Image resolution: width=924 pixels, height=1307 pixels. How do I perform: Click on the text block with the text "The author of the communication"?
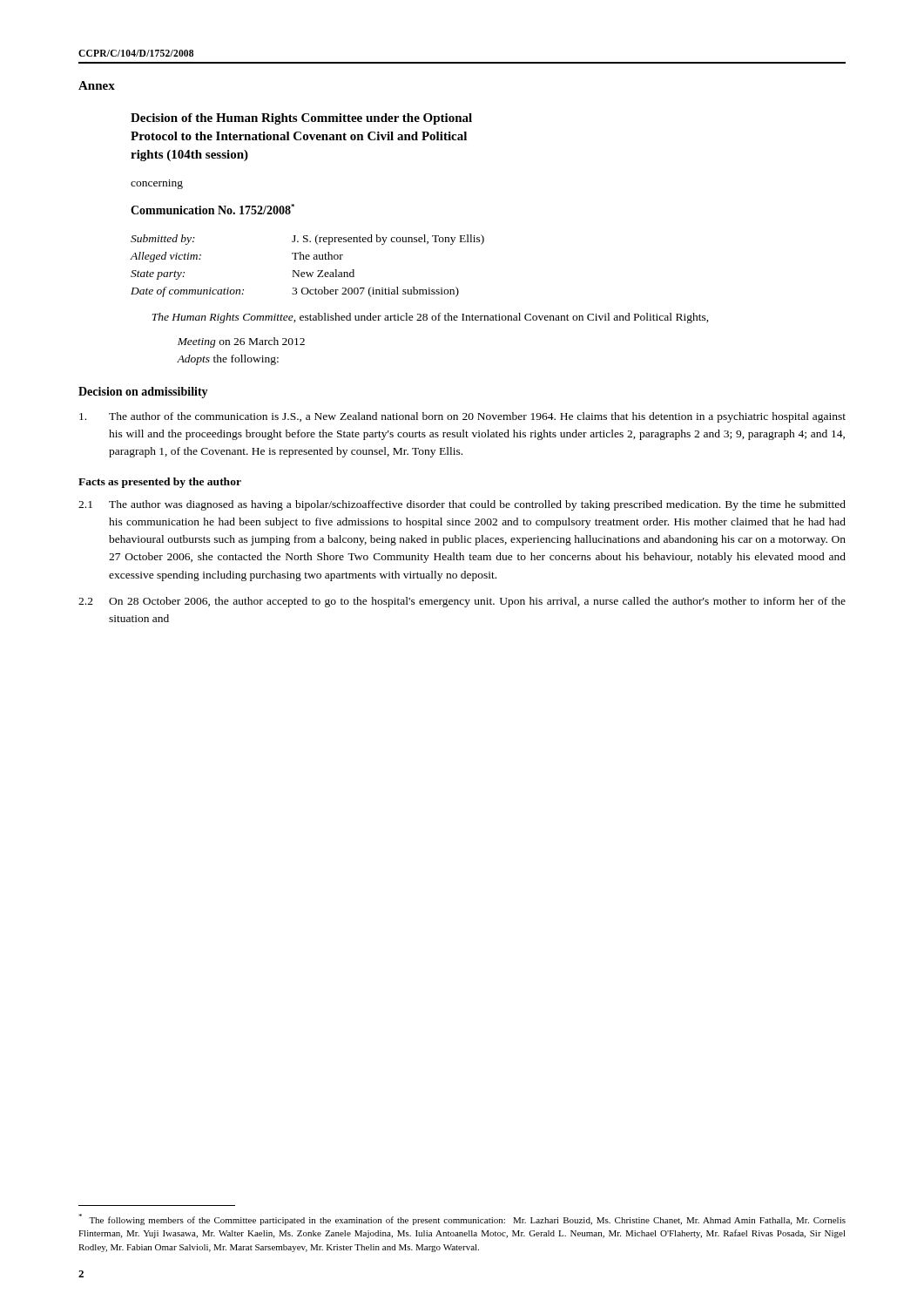(462, 434)
